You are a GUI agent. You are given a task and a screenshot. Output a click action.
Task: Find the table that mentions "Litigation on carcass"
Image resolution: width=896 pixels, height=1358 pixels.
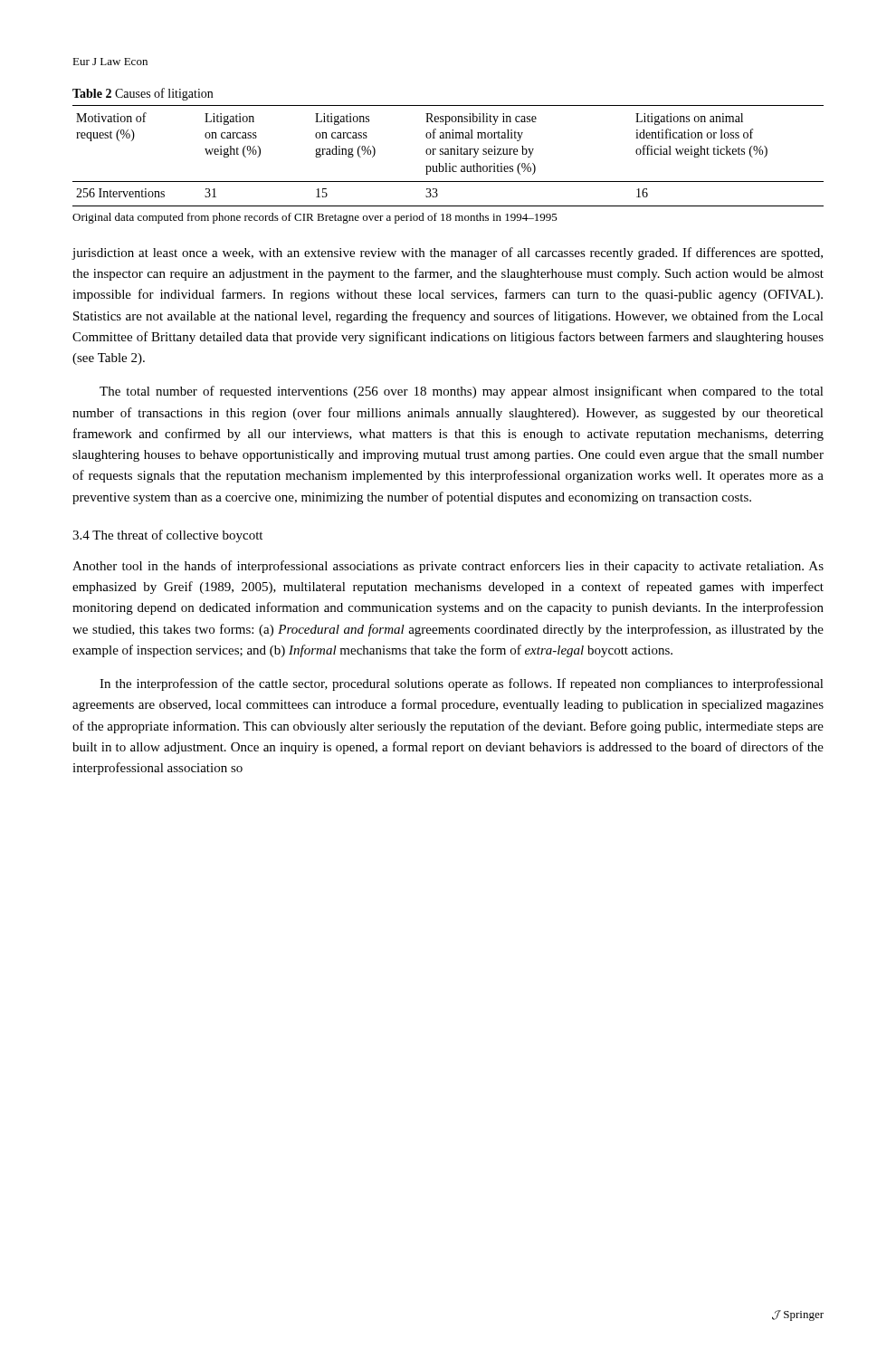[448, 156]
